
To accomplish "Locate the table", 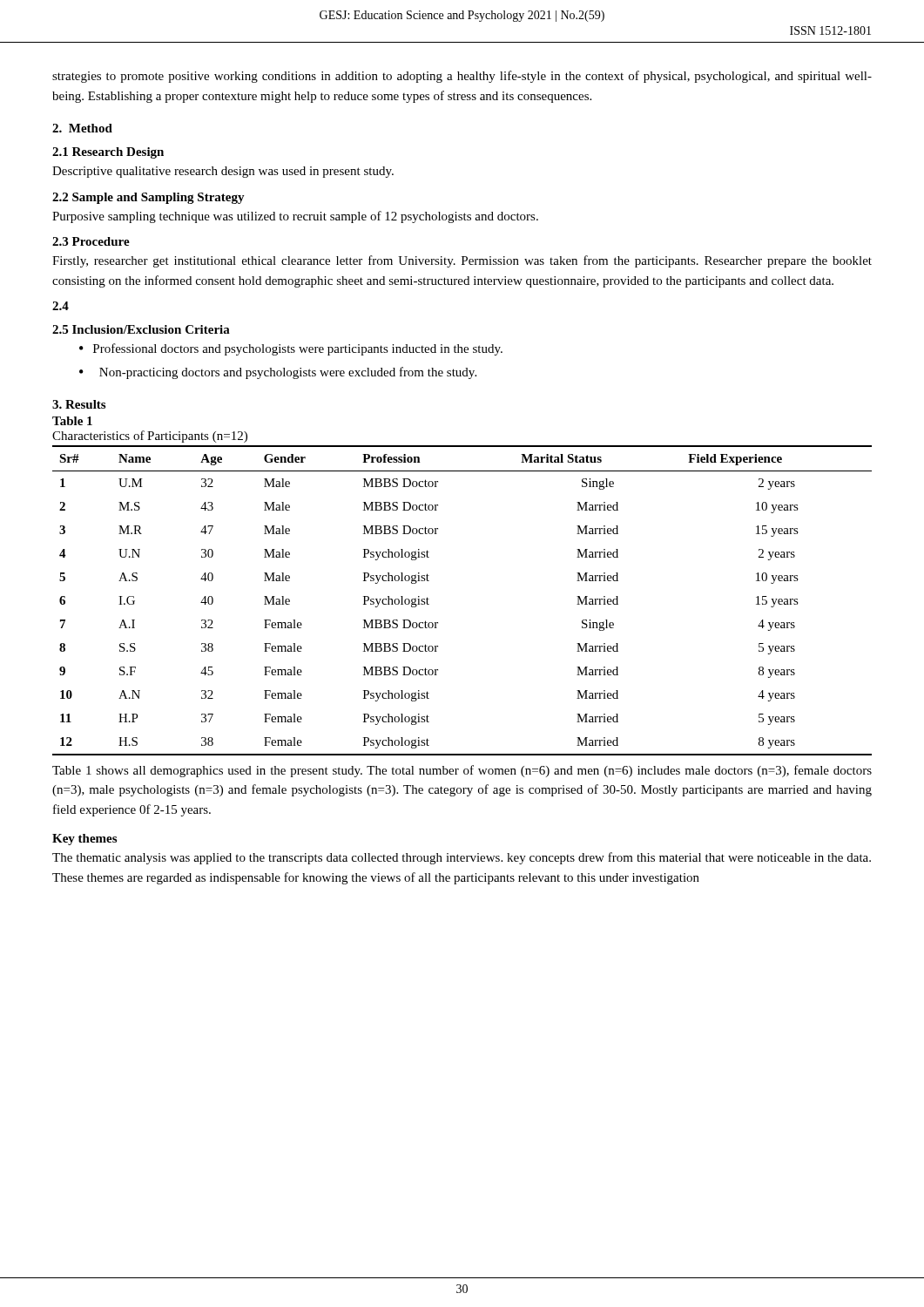I will (x=462, y=600).
